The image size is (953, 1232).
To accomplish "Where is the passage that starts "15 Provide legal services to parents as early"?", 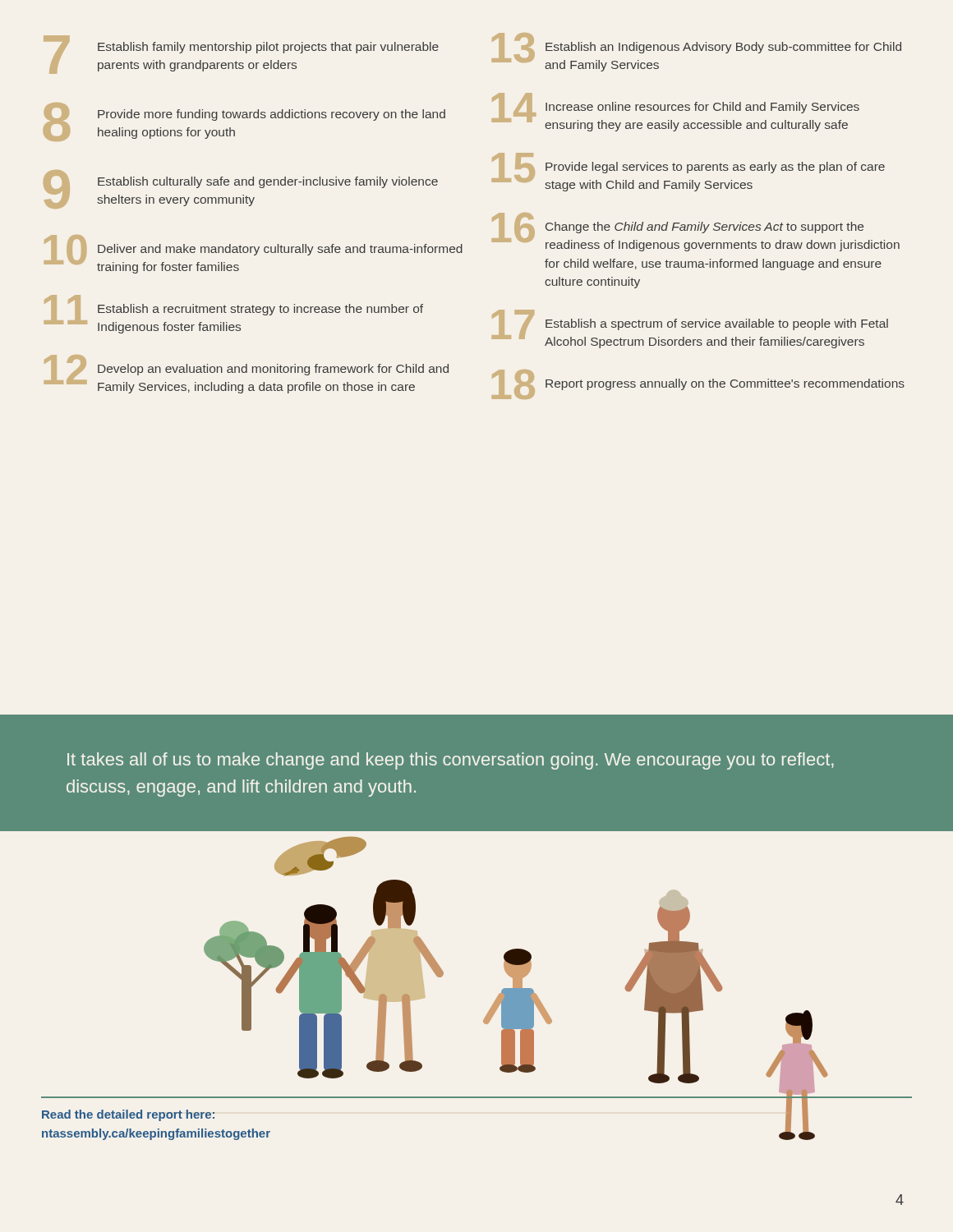I will pos(700,174).
